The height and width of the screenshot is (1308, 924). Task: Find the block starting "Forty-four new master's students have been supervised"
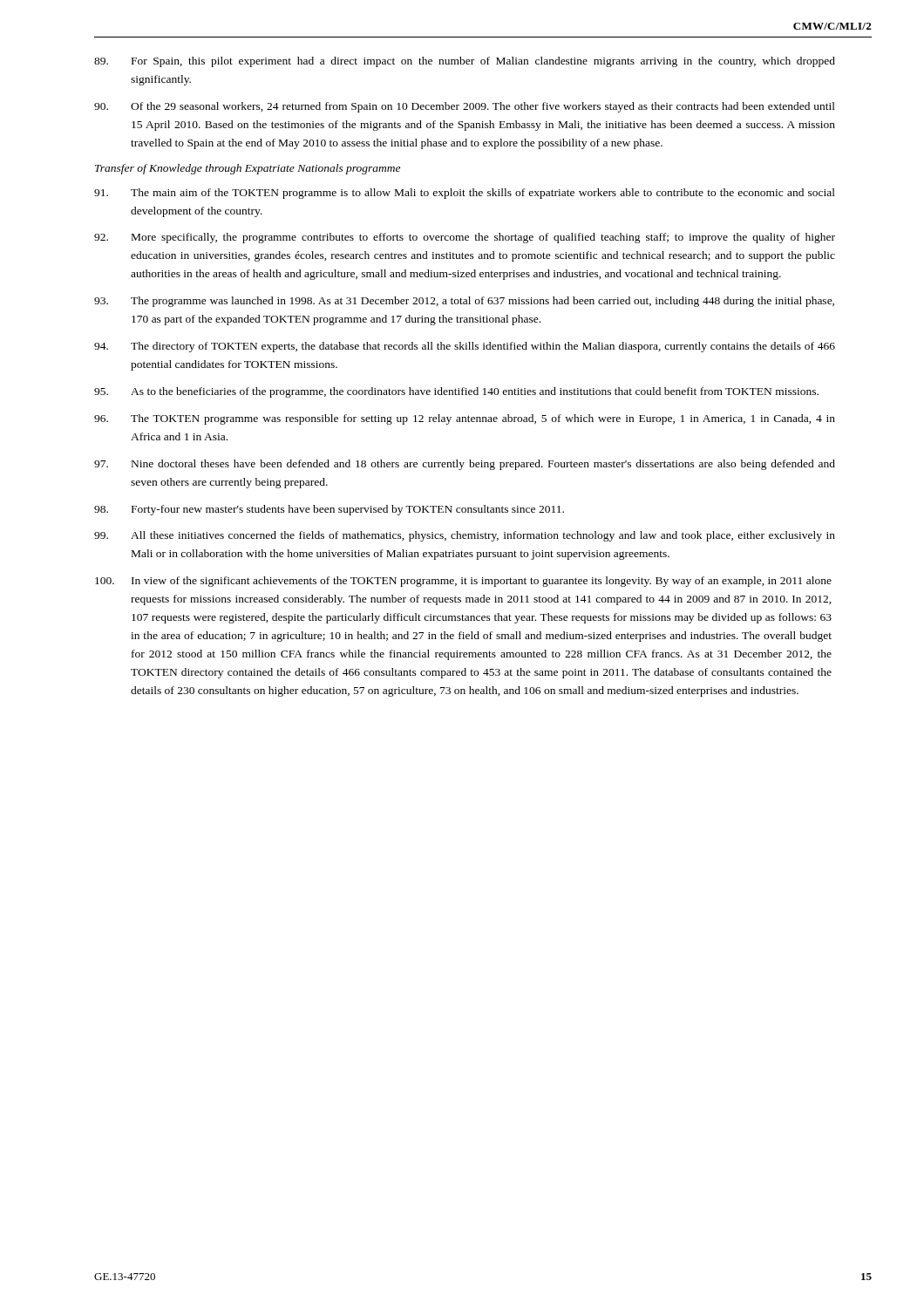coord(465,509)
